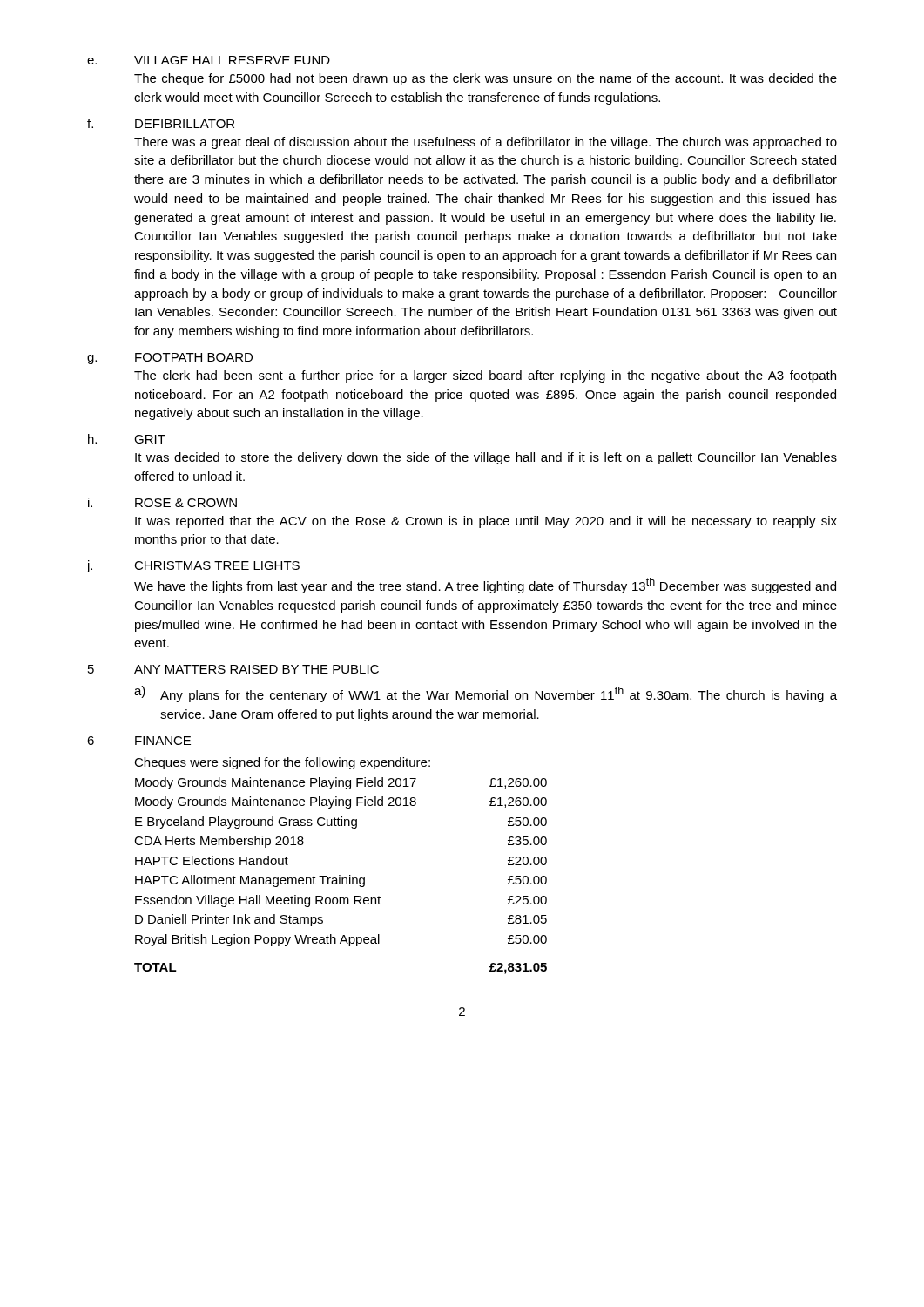
Task: Locate the block of text that opens with "e. VILLAGE HALL RESERVE"
Action: click(x=462, y=80)
